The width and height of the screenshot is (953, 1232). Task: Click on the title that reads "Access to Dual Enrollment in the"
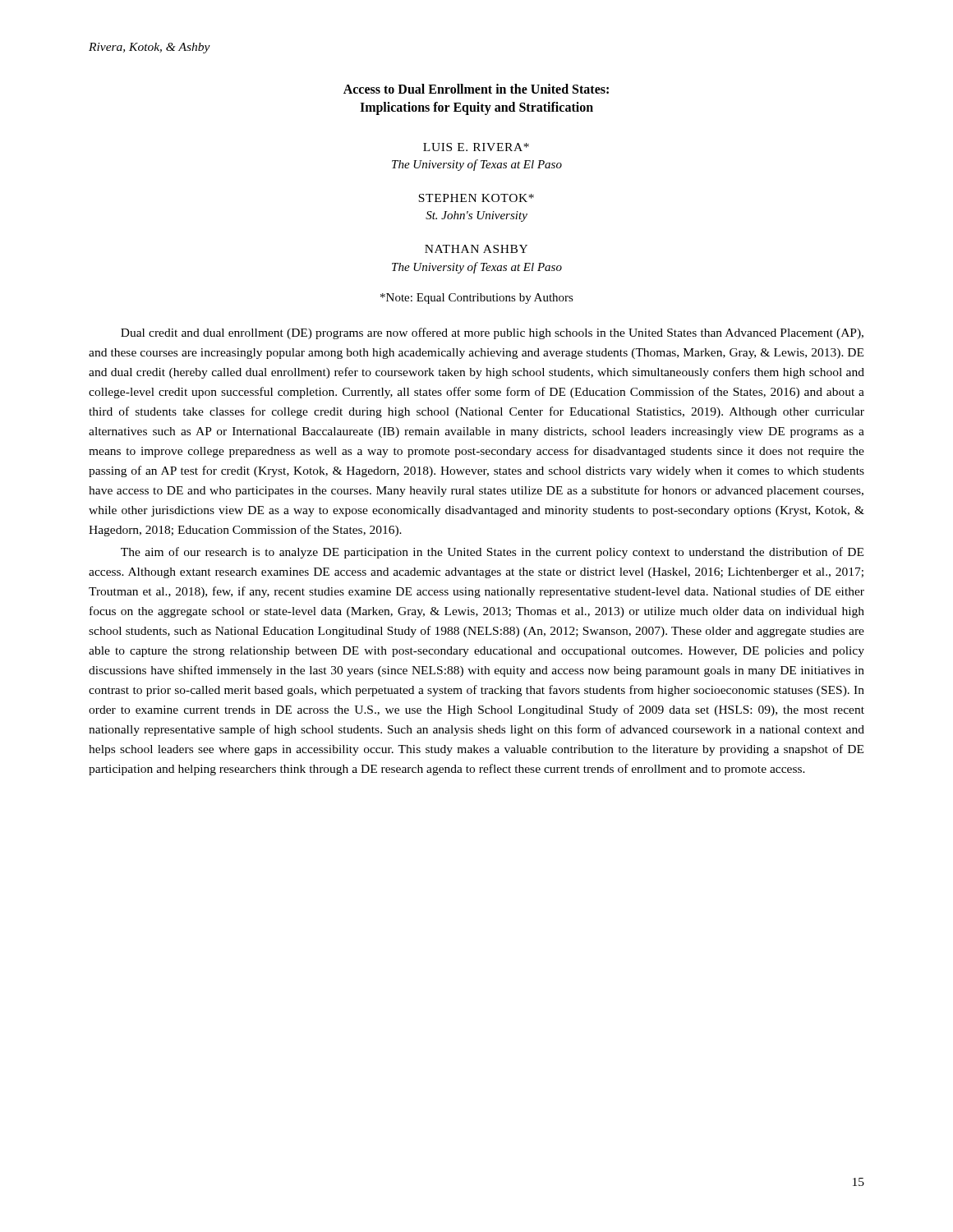pos(476,99)
